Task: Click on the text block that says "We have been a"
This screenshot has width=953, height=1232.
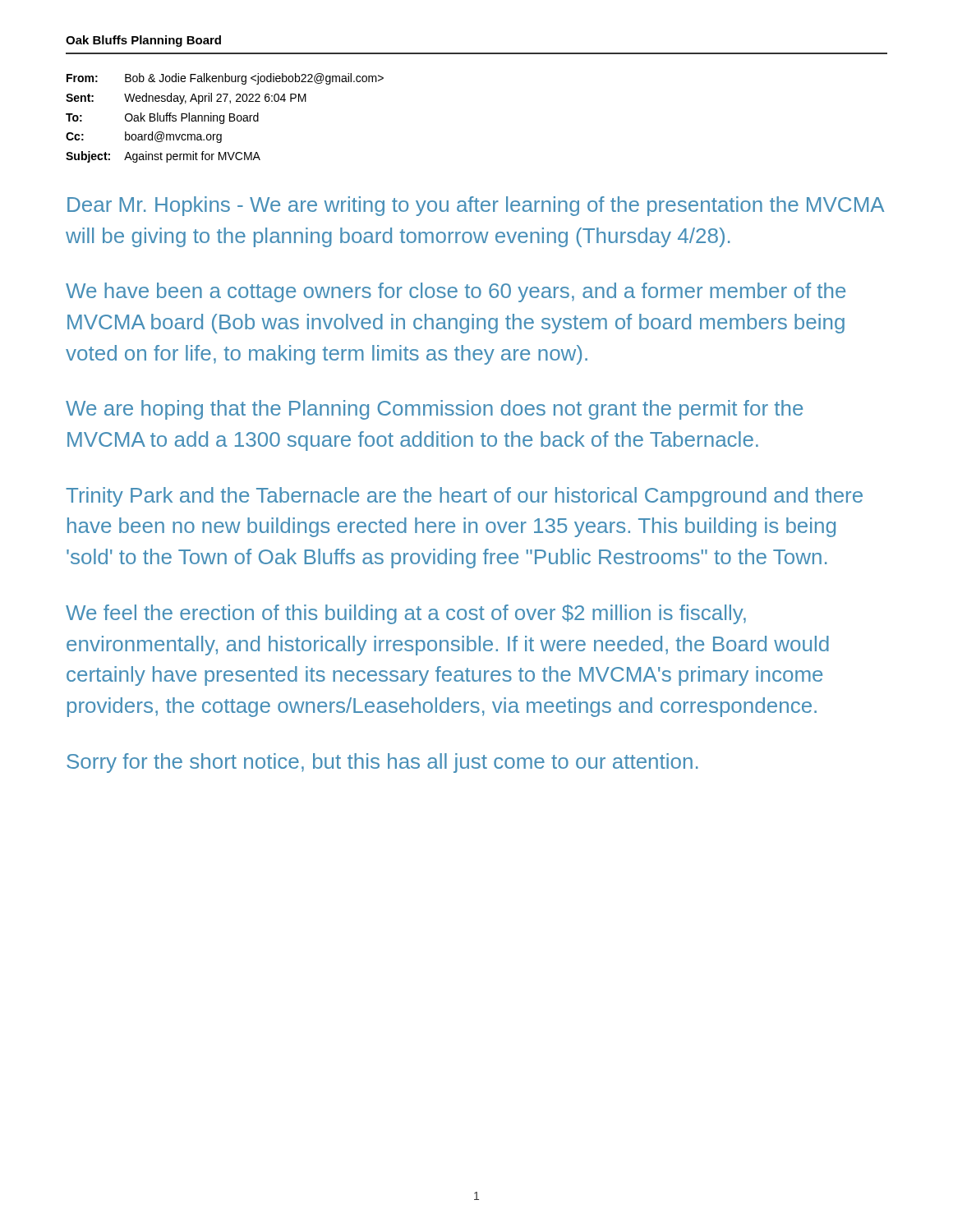Action: pos(456,322)
